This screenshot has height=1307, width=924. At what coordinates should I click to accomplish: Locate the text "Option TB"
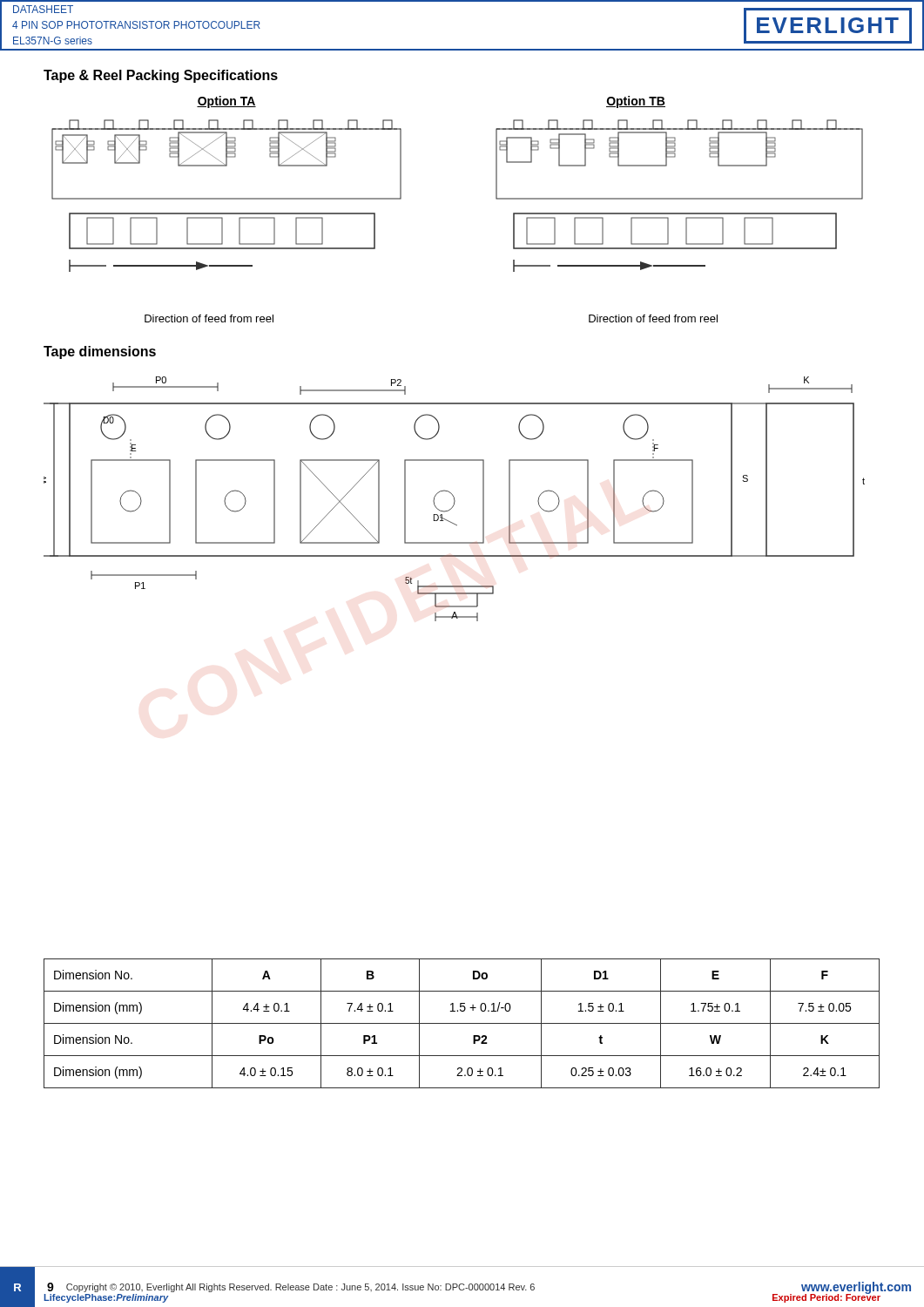[636, 101]
